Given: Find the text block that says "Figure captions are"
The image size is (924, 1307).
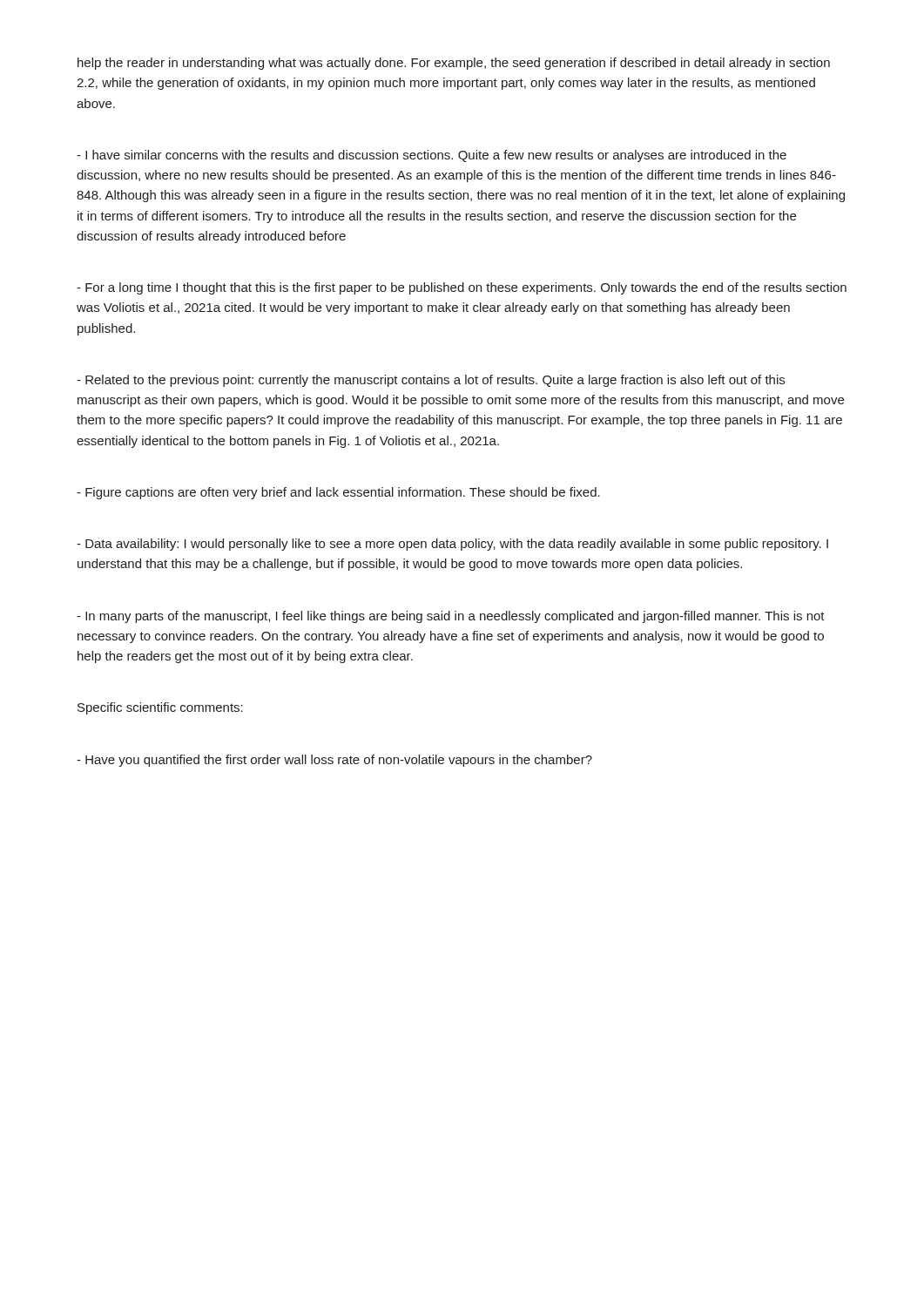Looking at the screenshot, I should 339,492.
